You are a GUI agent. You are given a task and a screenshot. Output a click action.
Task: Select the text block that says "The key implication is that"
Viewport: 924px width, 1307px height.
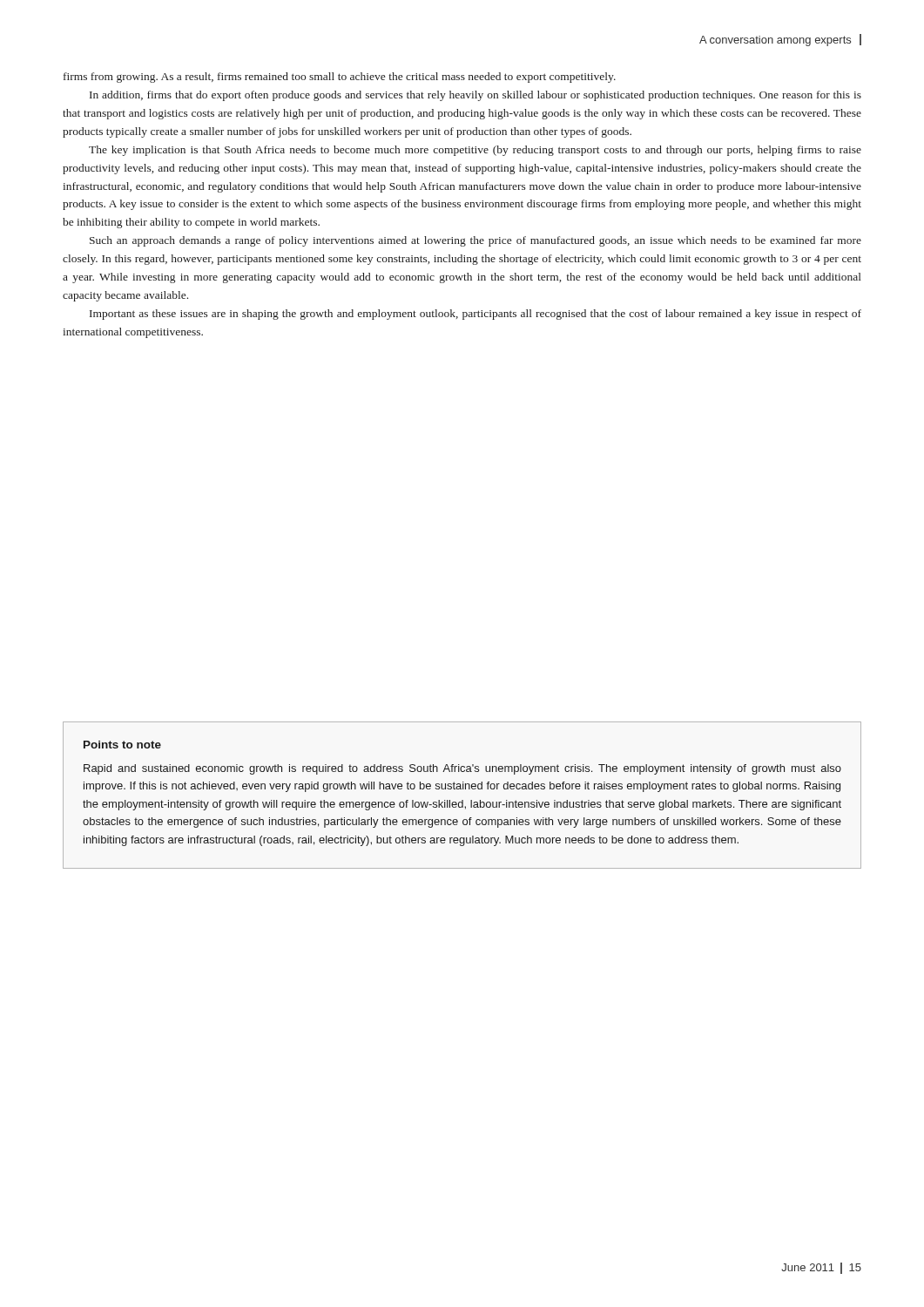click(x=462, y=186)
